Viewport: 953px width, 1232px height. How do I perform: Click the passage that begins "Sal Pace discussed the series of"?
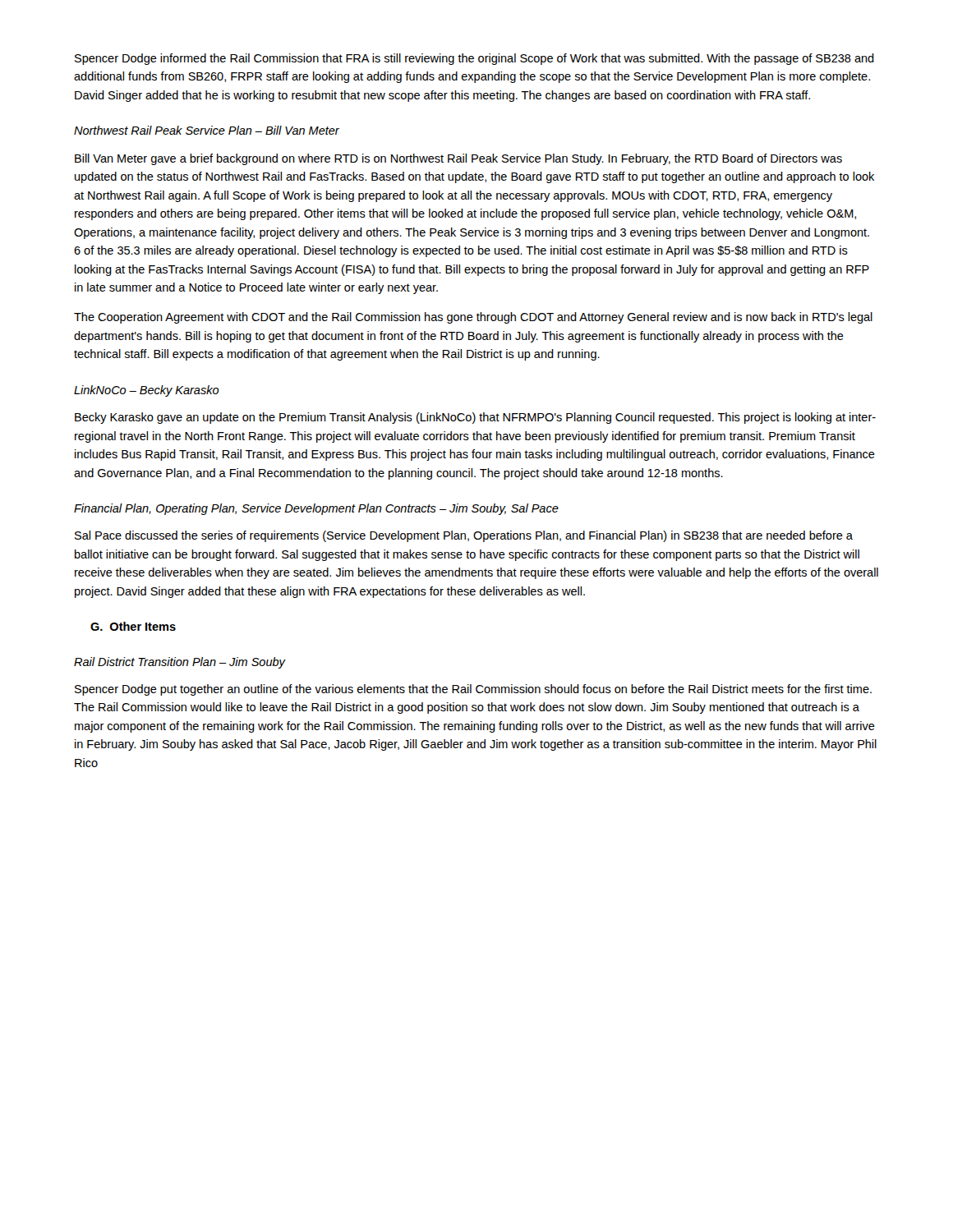[476, 564]
